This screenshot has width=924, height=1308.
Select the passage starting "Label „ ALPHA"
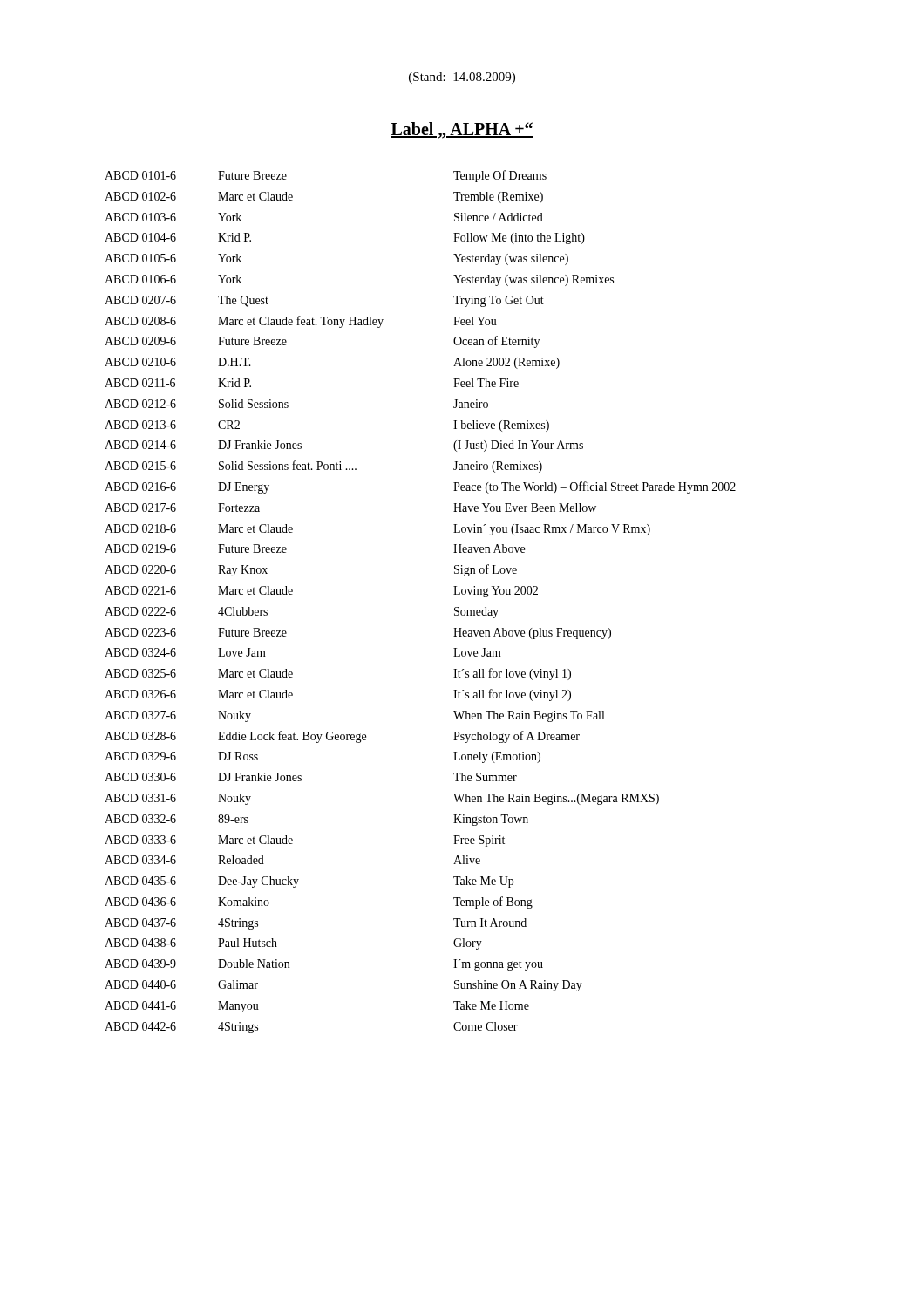pyautogui.click(x=462, y=129)
